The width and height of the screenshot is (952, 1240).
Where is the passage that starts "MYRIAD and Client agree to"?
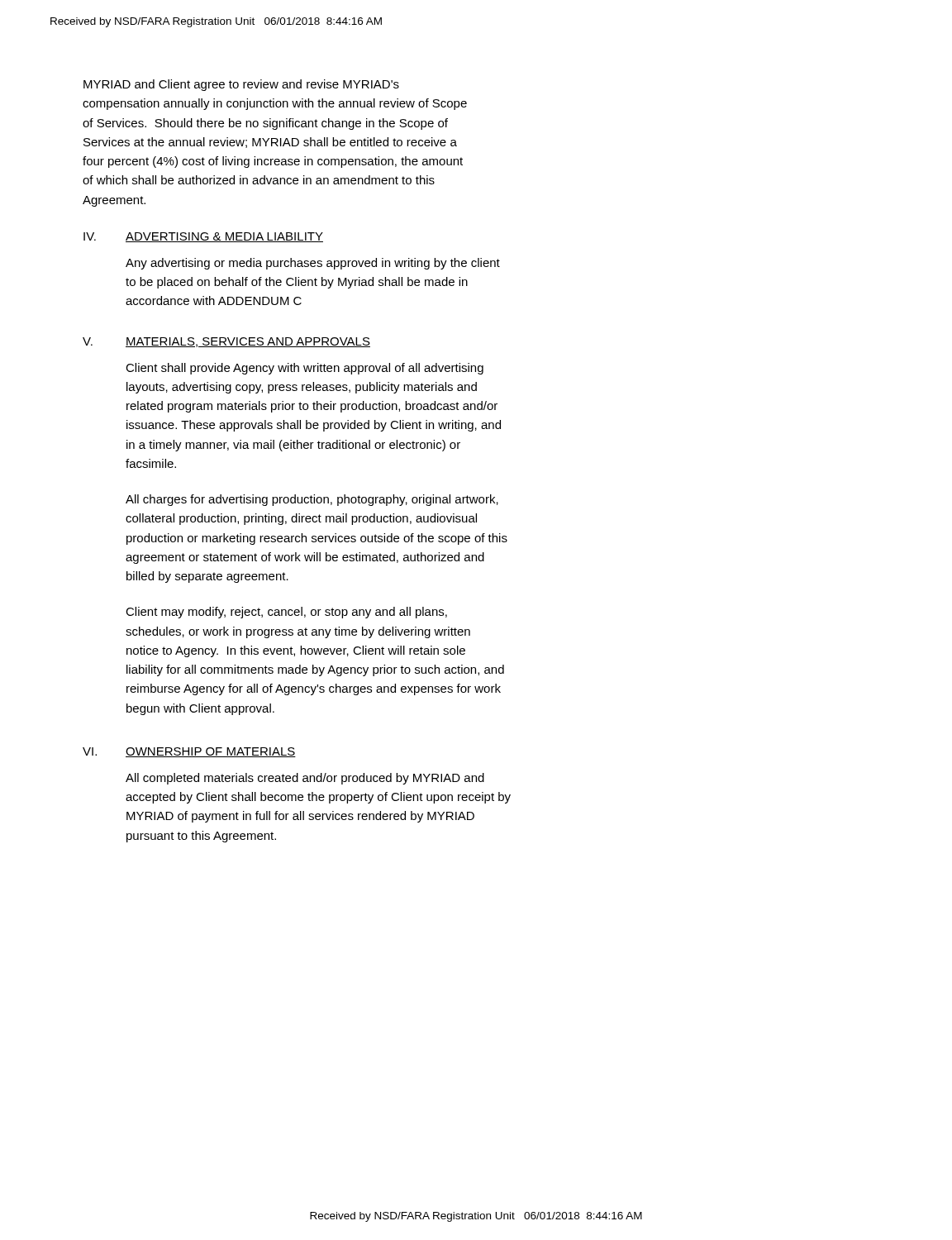[x=275, y=142]
